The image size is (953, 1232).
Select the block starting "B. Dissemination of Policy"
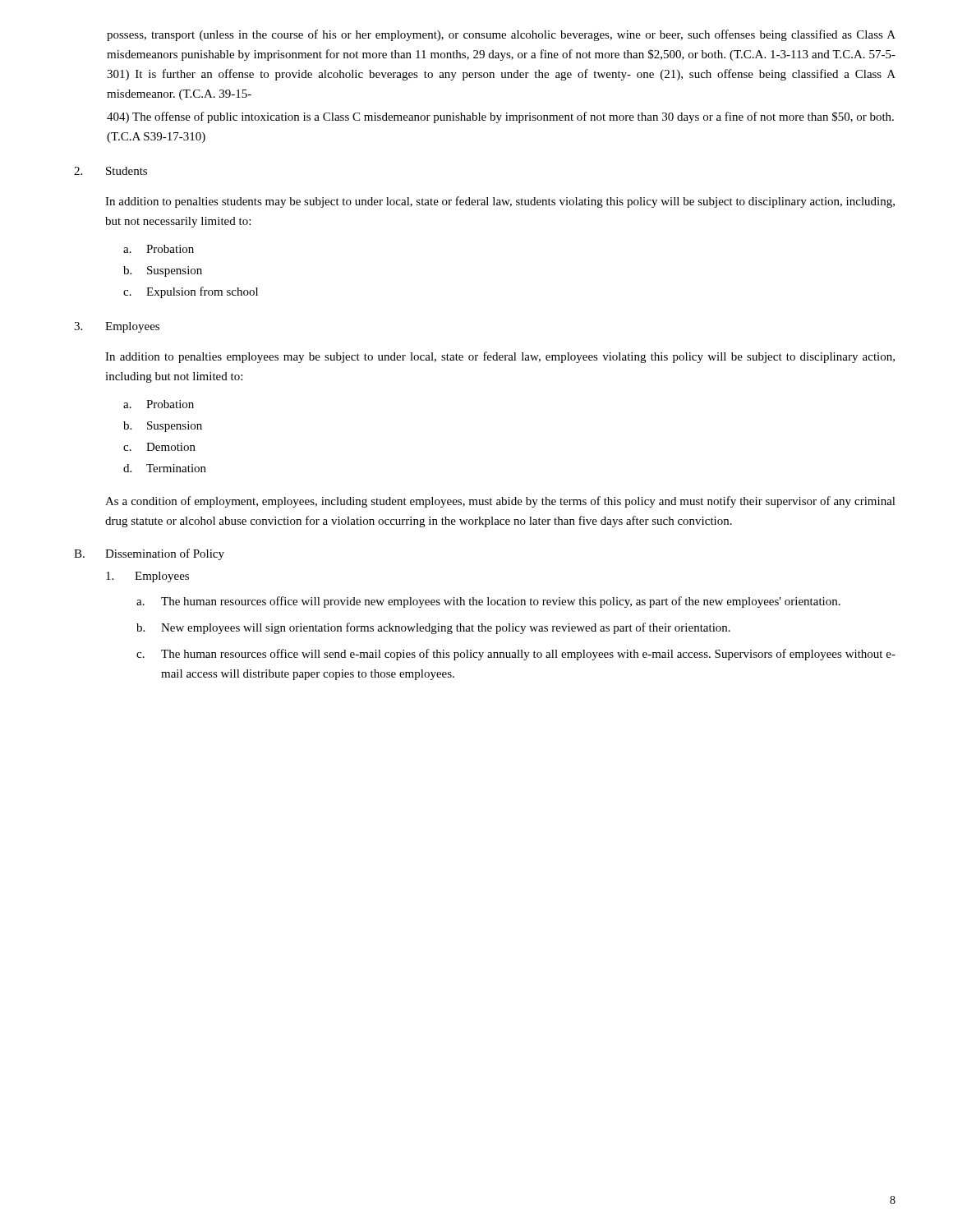coord(149,554)
